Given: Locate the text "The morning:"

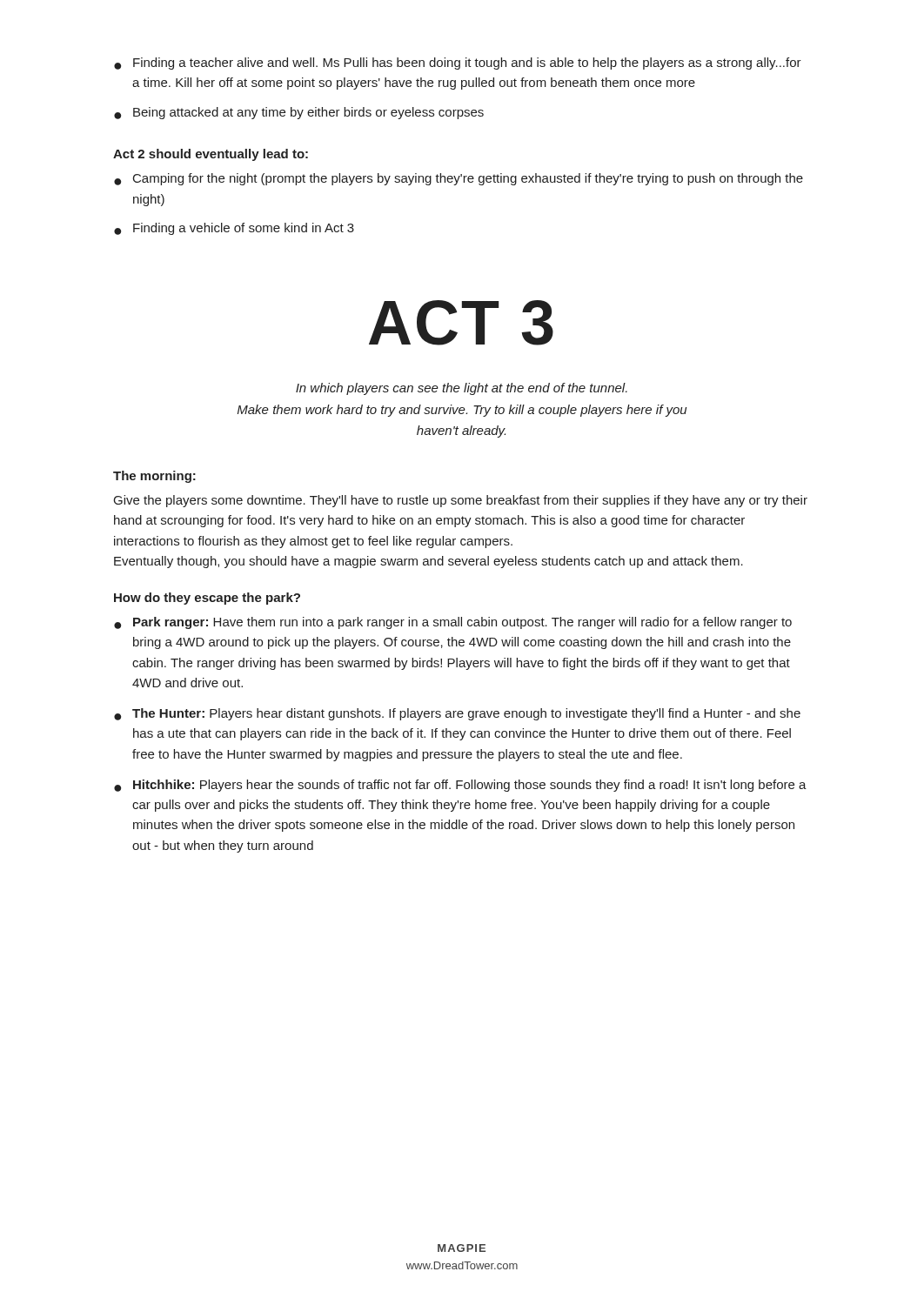Looking at the screenshot, I should pyautogui.click(x=155, y=475).
